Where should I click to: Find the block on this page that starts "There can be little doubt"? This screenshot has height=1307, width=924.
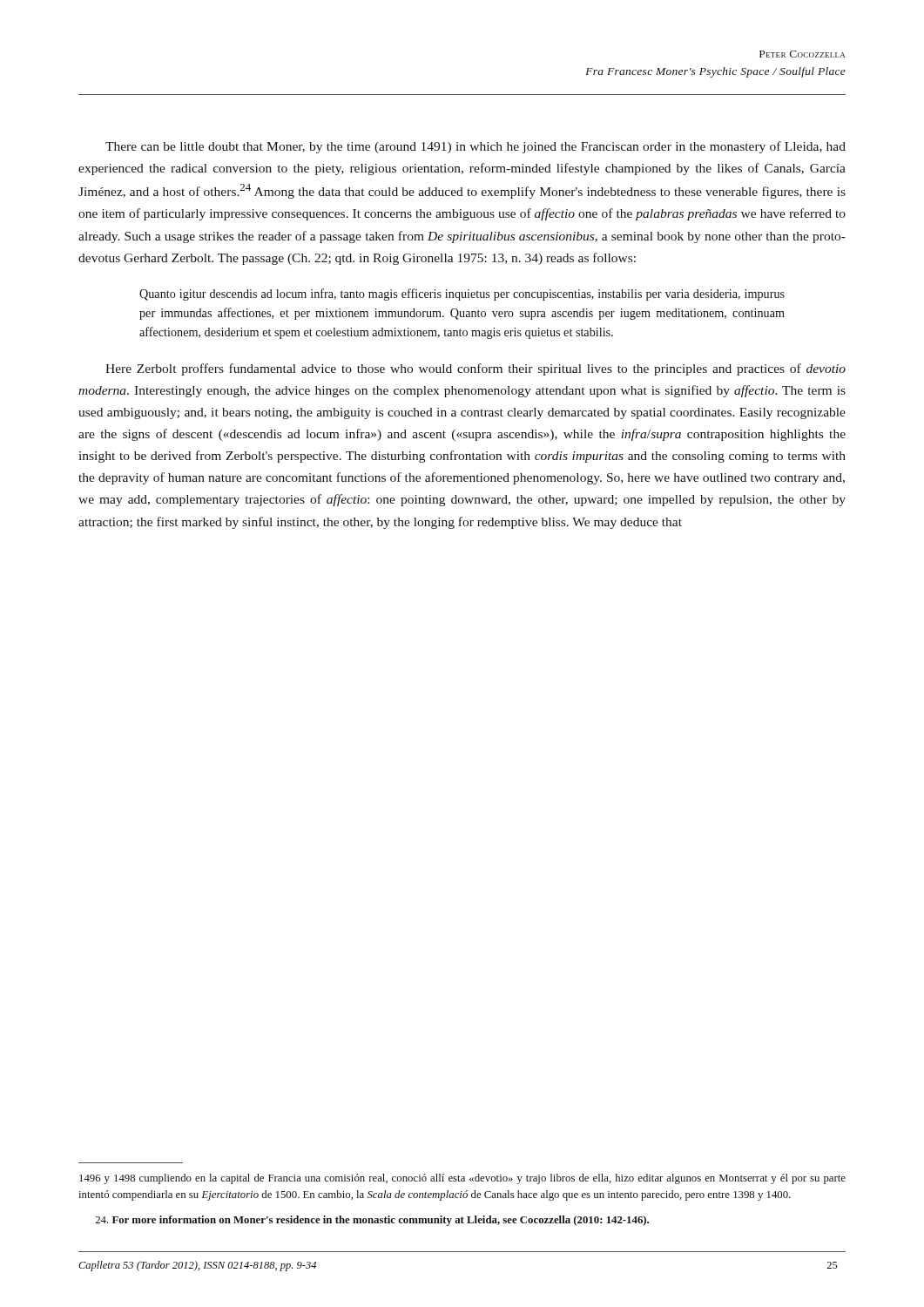click(462, 202)
